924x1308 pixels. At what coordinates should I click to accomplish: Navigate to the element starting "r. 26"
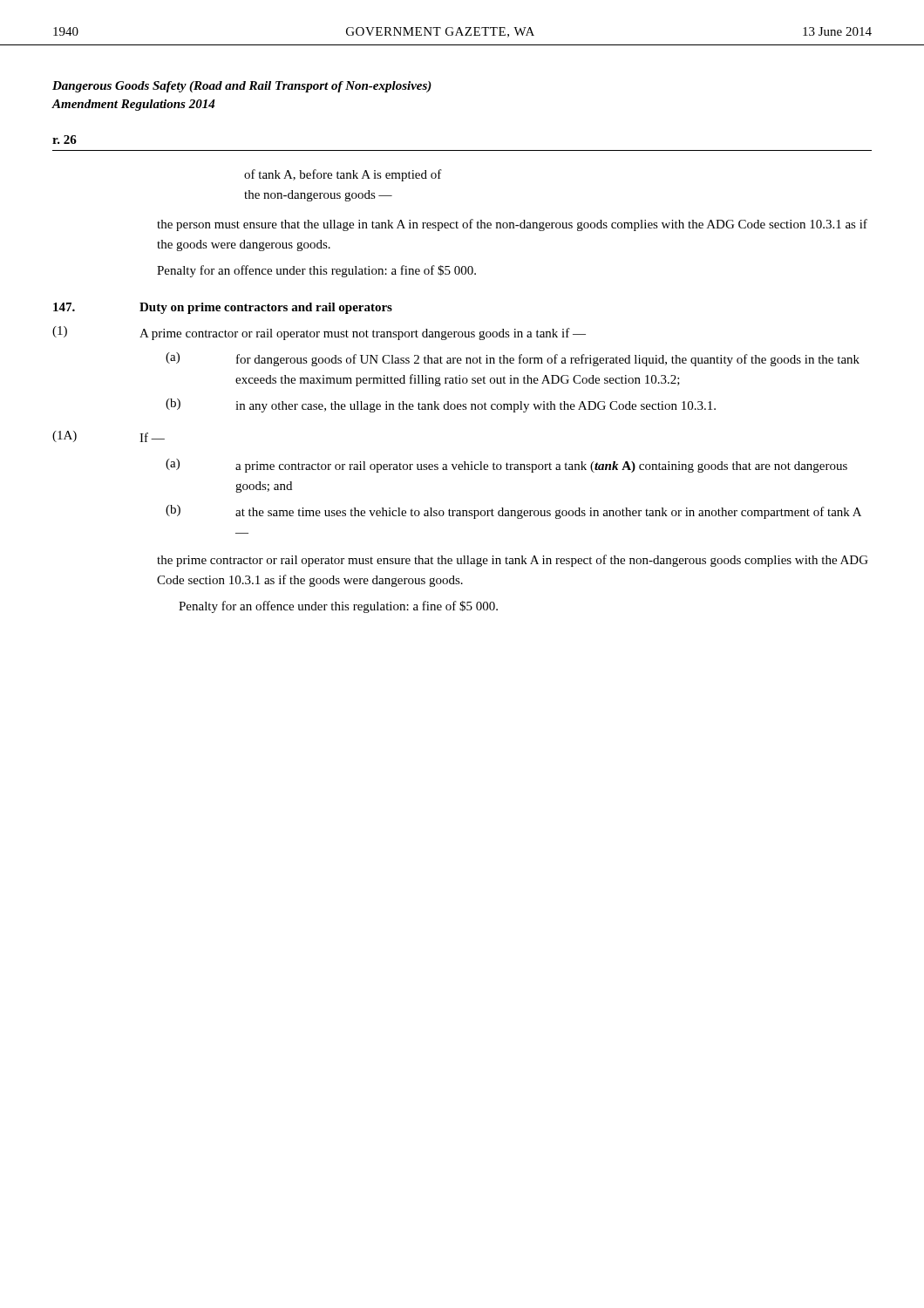[x=64, y=139]
